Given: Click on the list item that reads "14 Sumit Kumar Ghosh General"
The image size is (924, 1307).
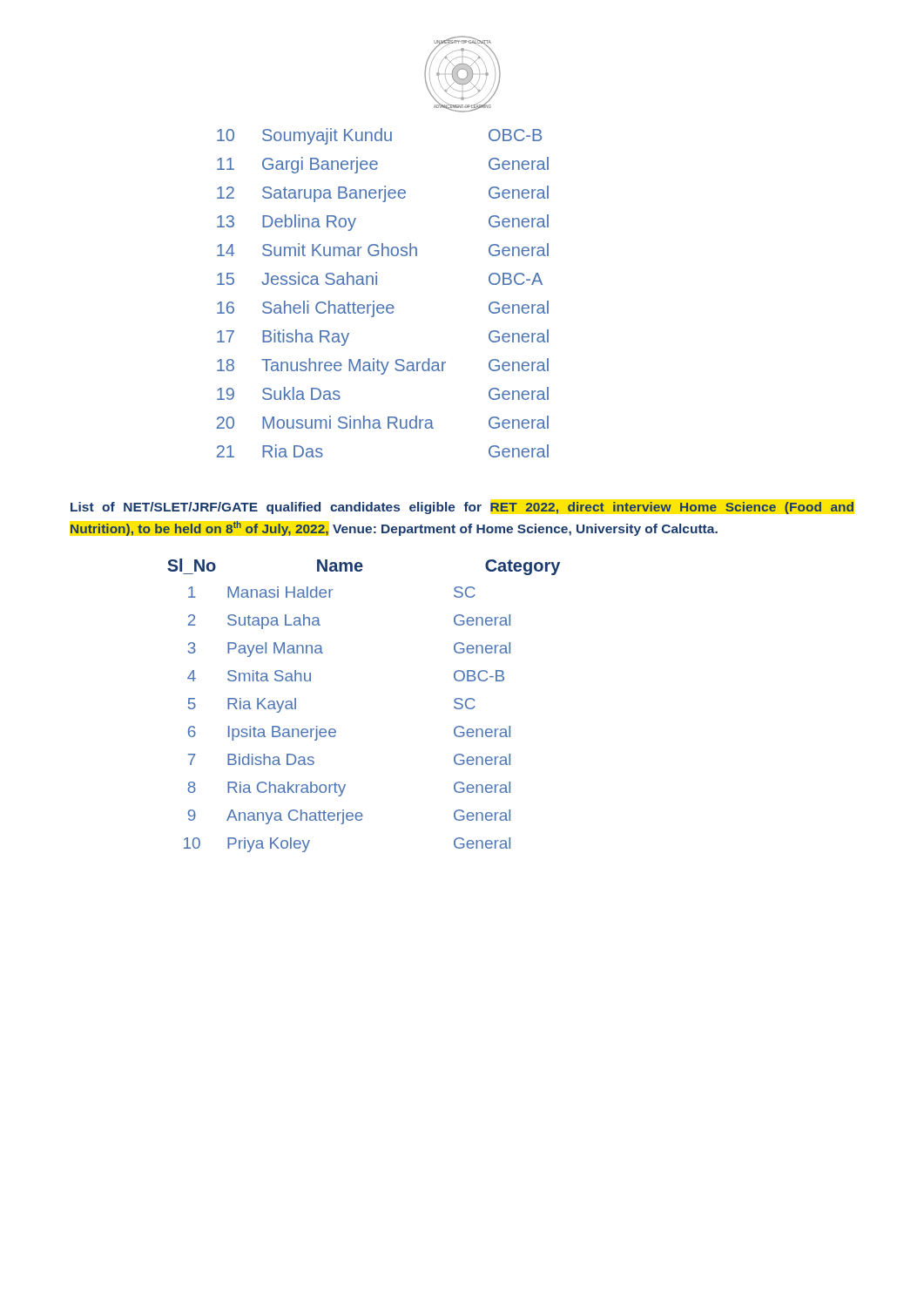Looking at the screenshot, I should coord(371,250).
